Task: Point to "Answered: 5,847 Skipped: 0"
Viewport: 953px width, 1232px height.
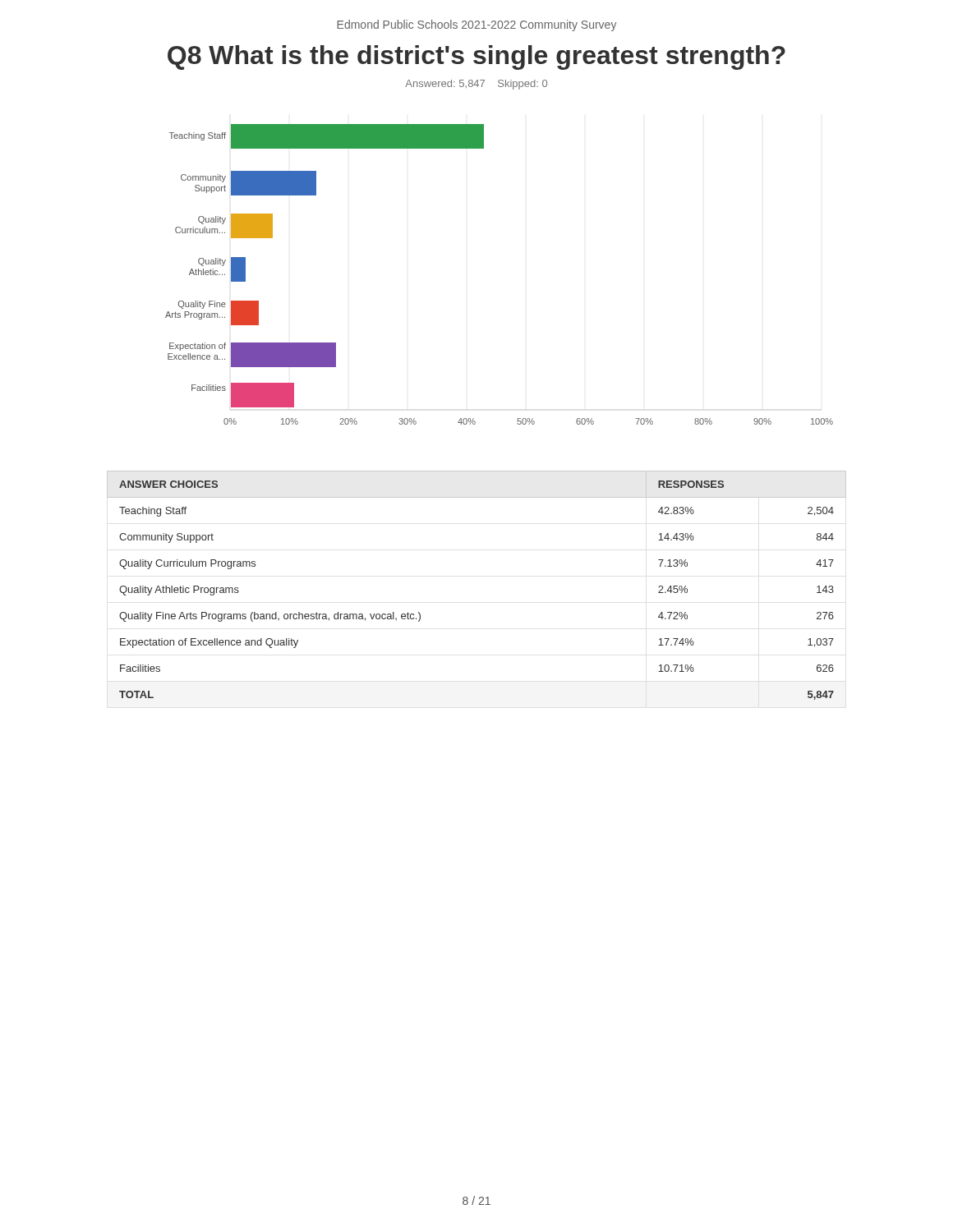Action: tap(476, 84)
